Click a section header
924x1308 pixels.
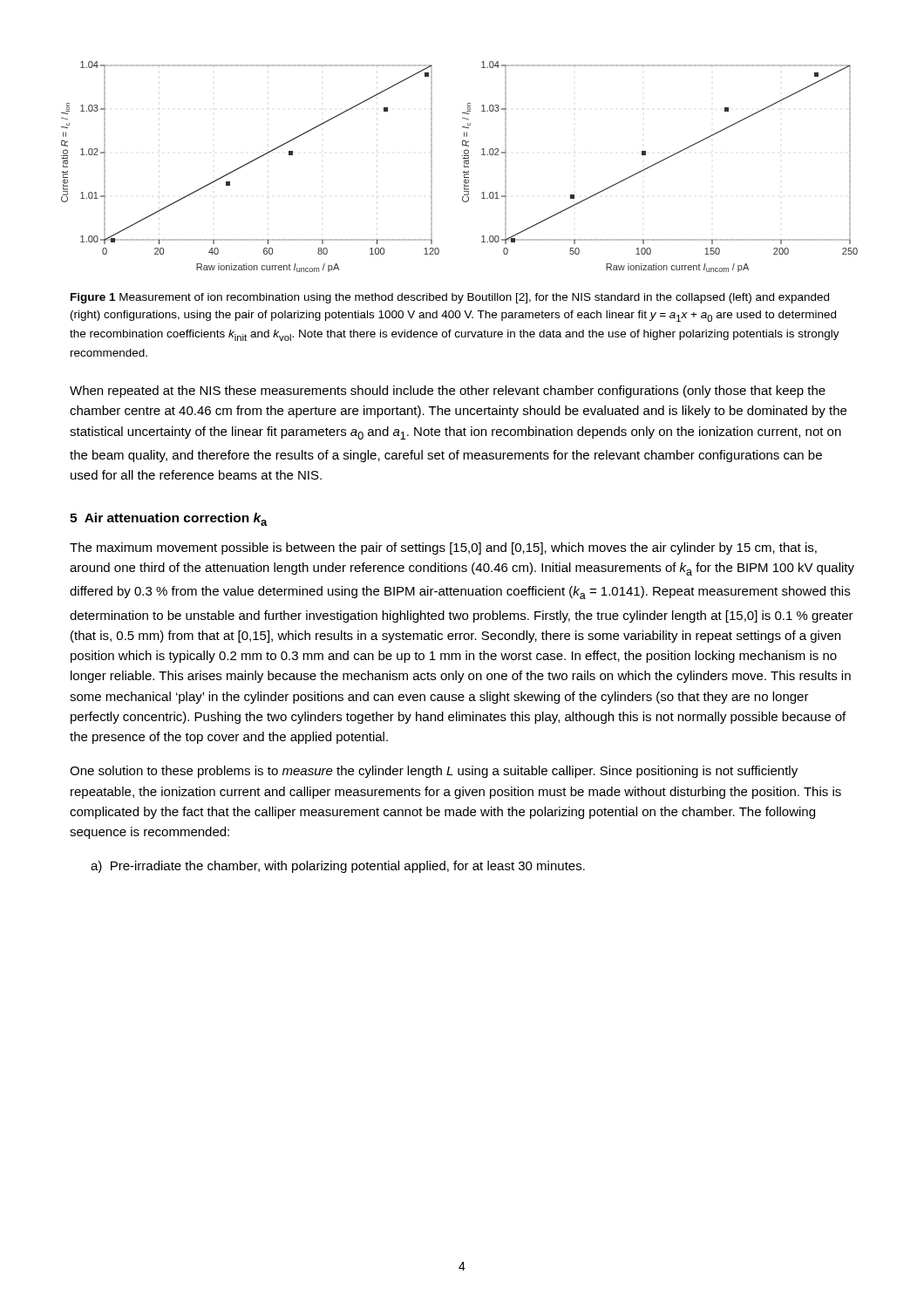pos(168,519)
